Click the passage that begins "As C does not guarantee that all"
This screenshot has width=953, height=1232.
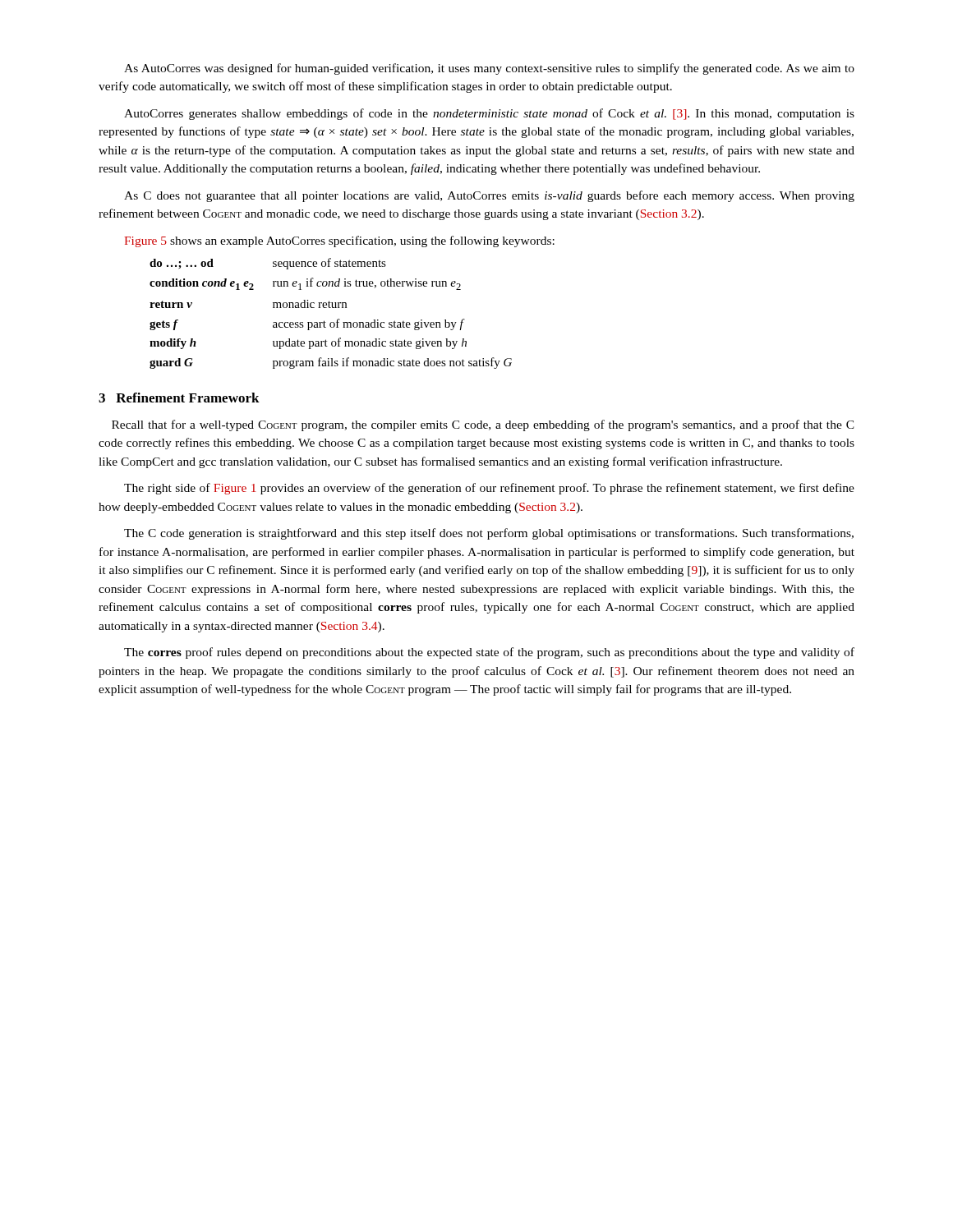click(x=476, y=205)
